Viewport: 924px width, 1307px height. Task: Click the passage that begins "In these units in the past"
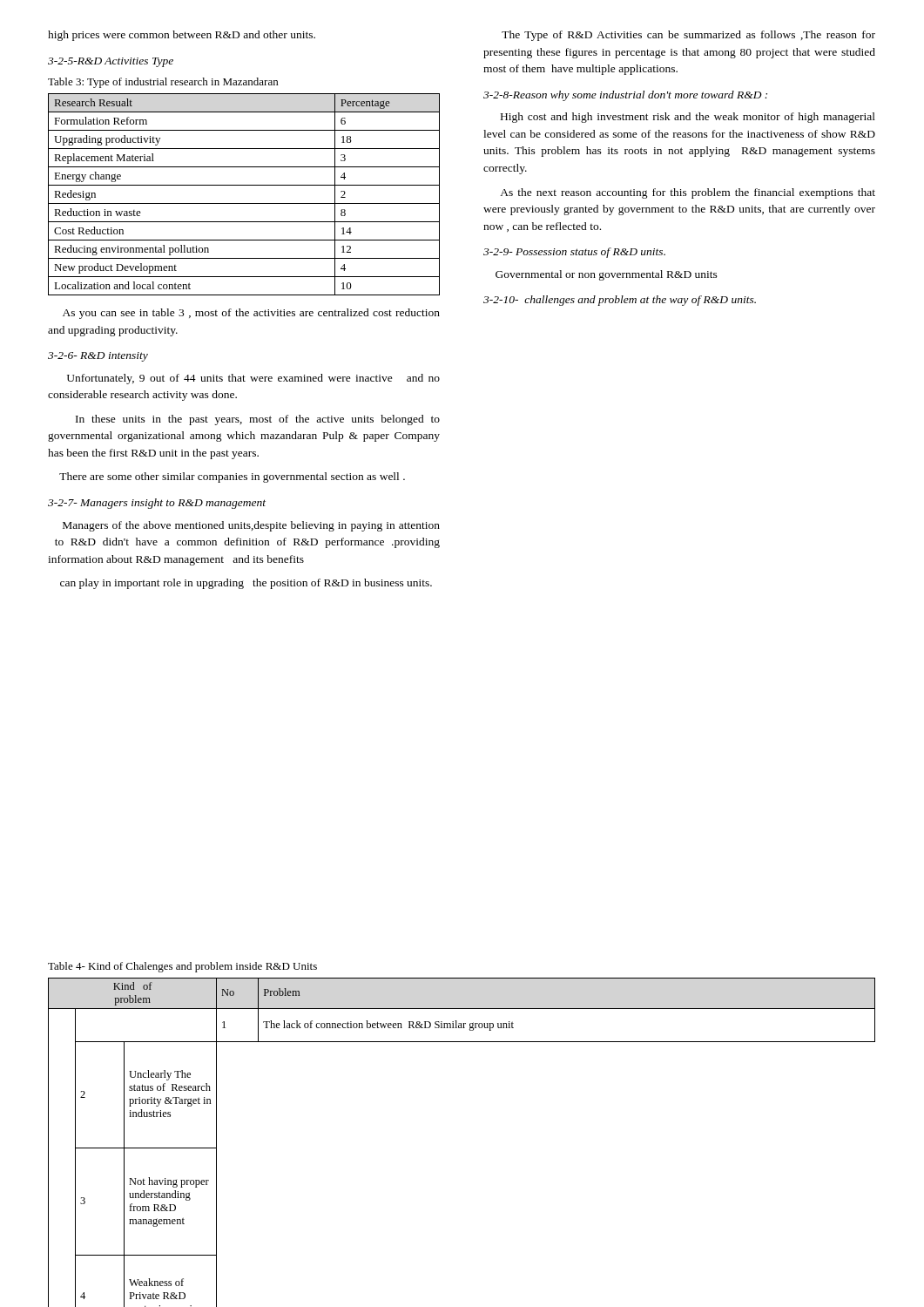(244, 436)
